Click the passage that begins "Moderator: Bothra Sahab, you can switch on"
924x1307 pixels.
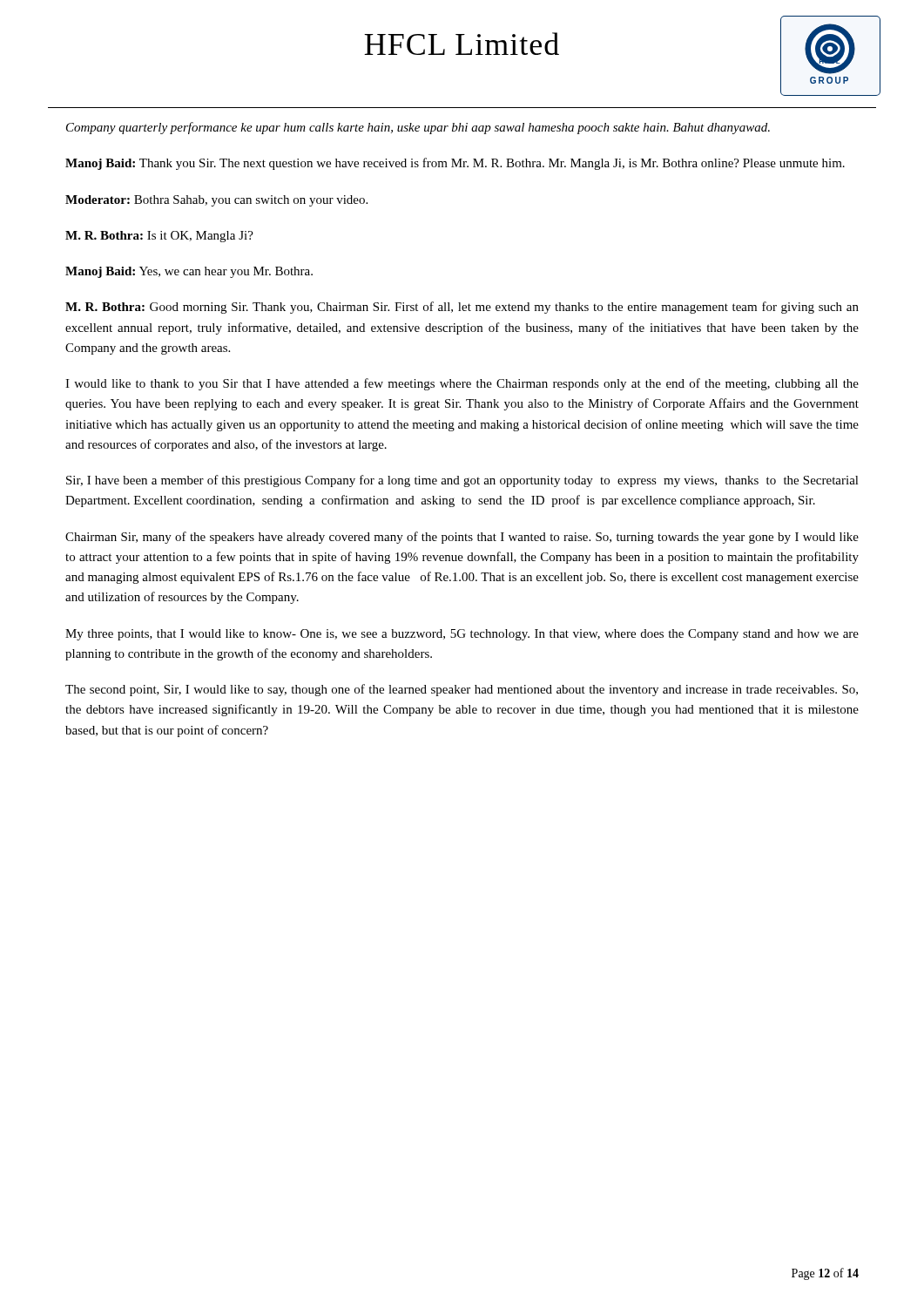217,199
